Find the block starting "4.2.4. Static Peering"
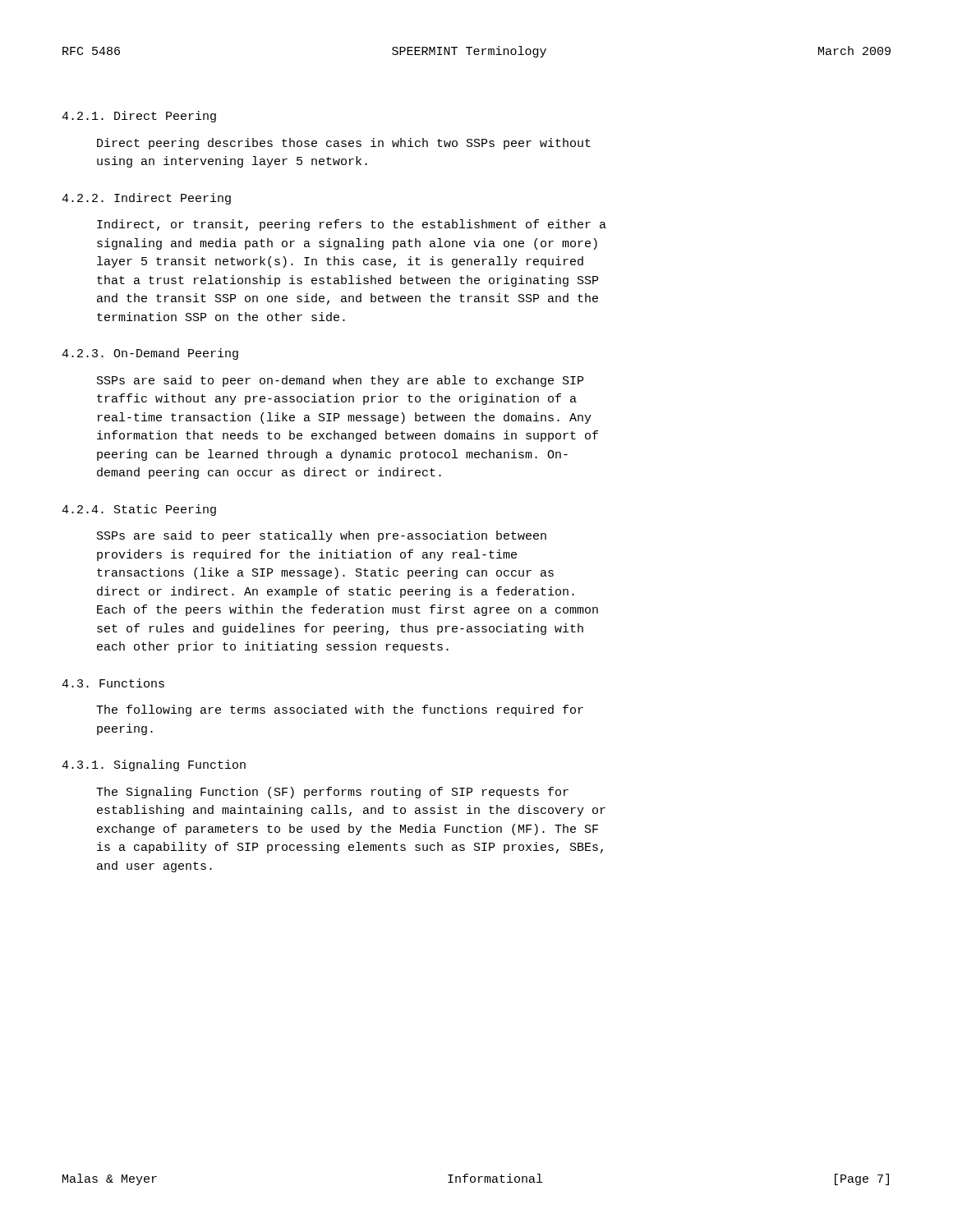The width and height of the screenshot is (953, 1232). click(x=139, y=510)
